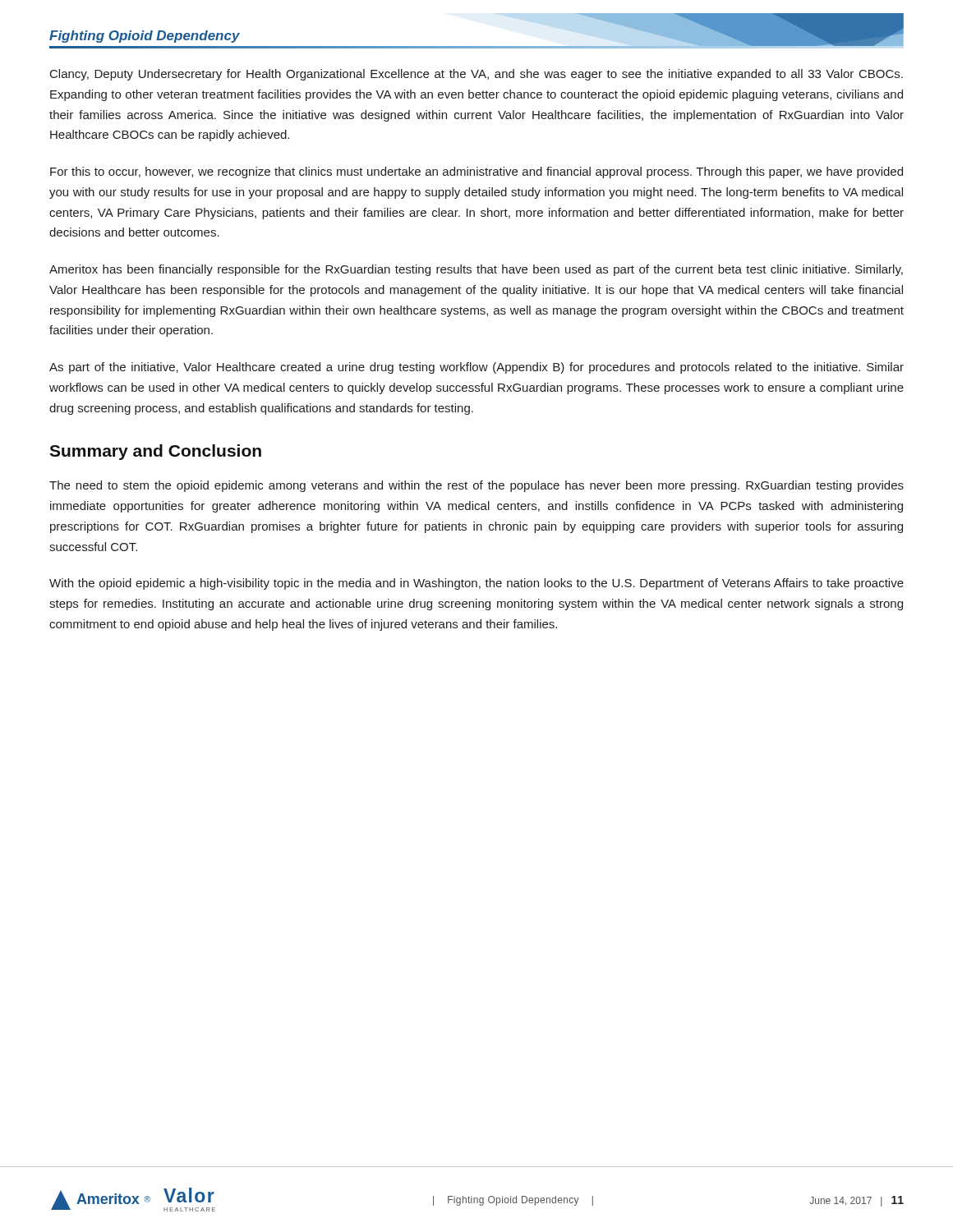Point to the passage starting "As part of"

point(476,387)
